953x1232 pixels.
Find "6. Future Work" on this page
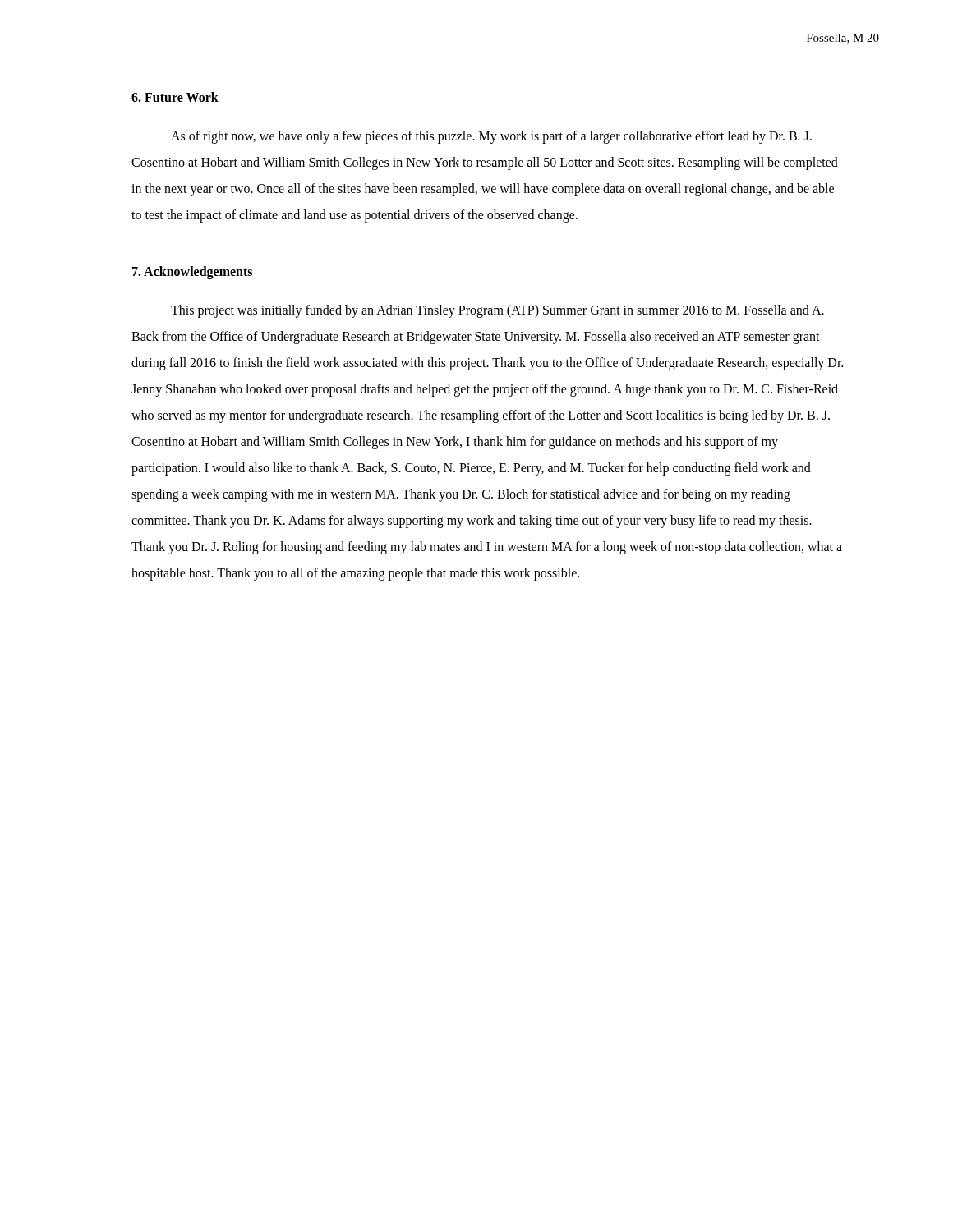click(175, 97)
